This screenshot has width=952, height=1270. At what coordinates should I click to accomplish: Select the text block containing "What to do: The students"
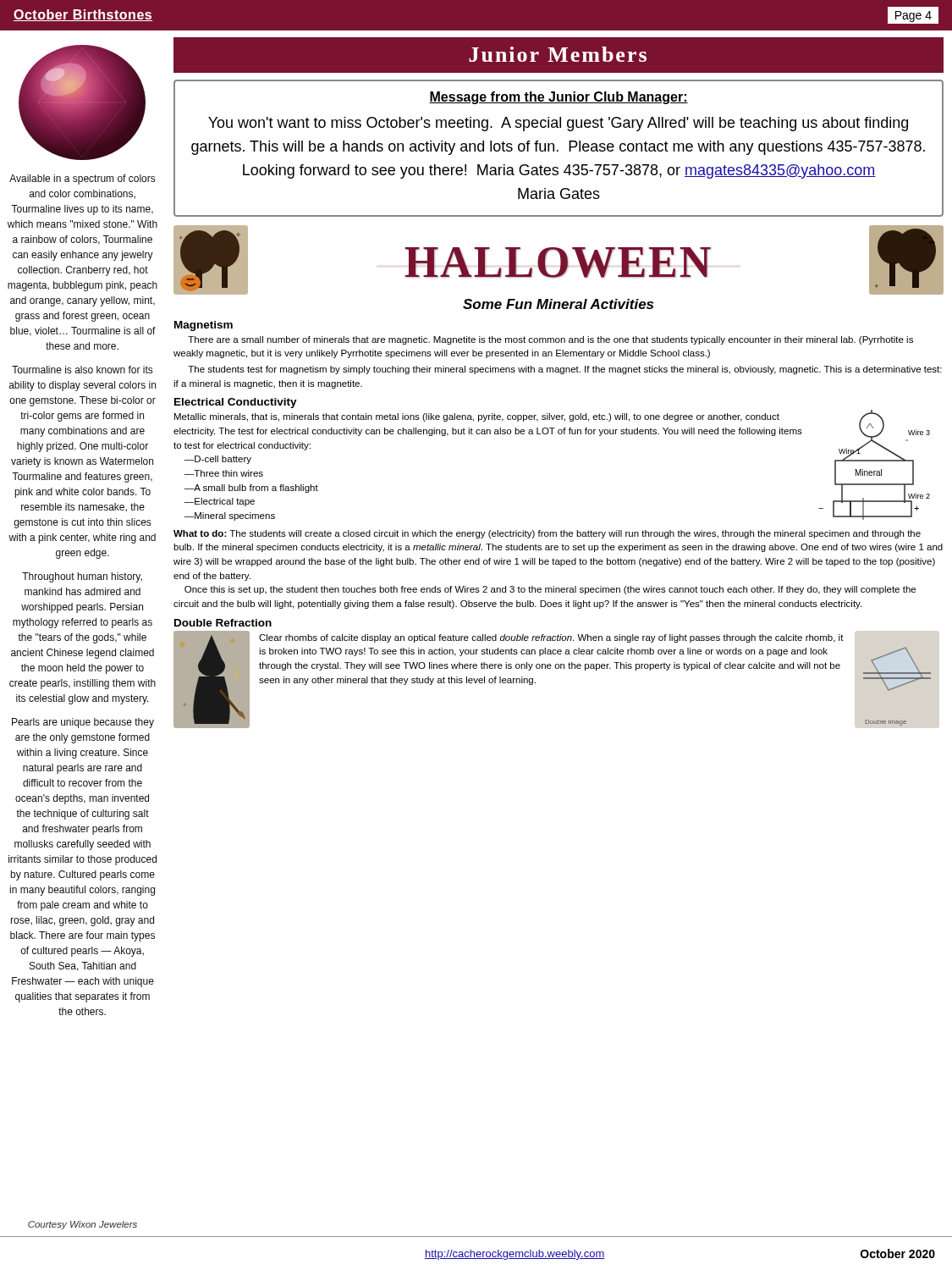tap(558, 568)
